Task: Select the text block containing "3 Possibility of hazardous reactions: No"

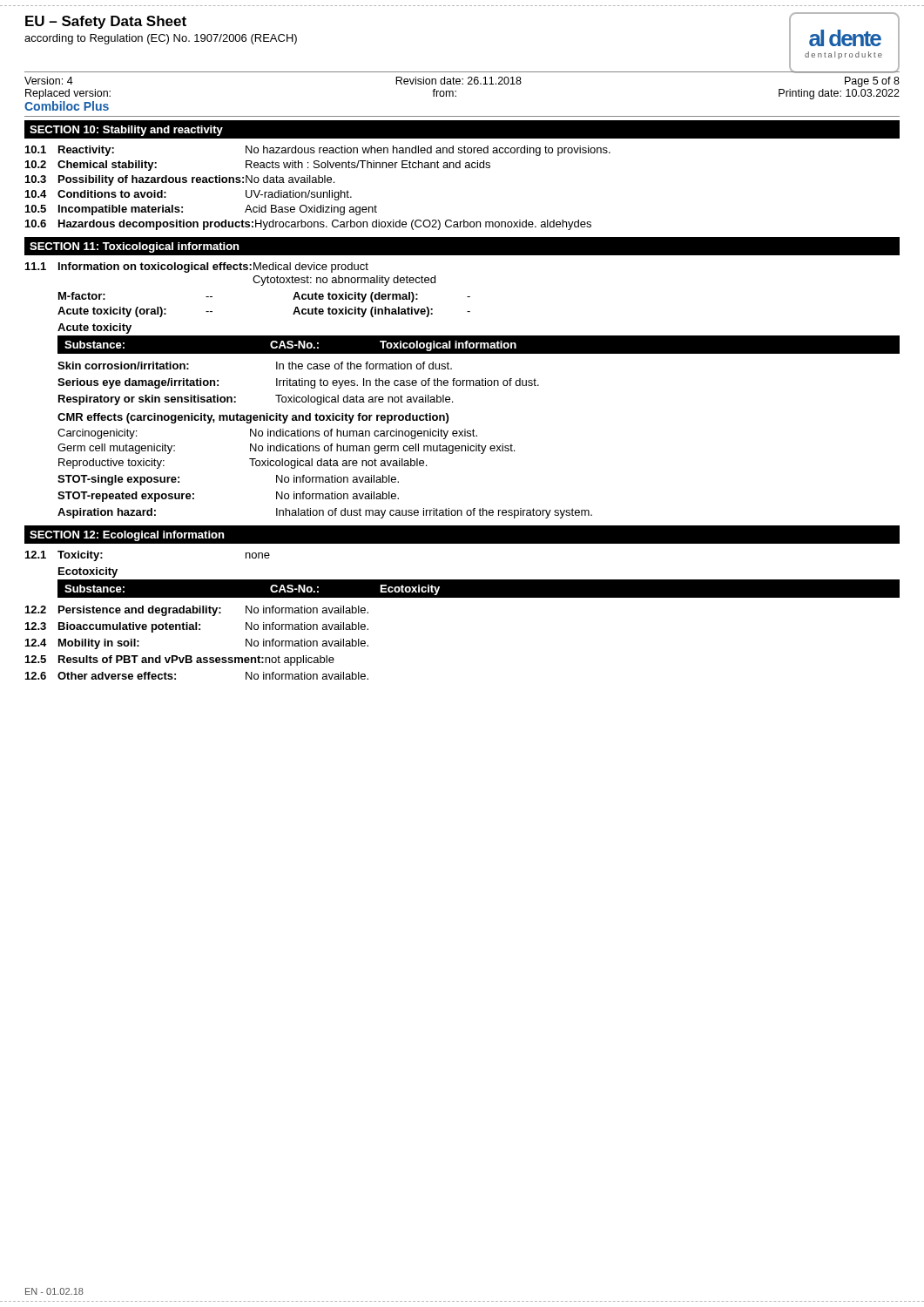Action: point(462,179)
